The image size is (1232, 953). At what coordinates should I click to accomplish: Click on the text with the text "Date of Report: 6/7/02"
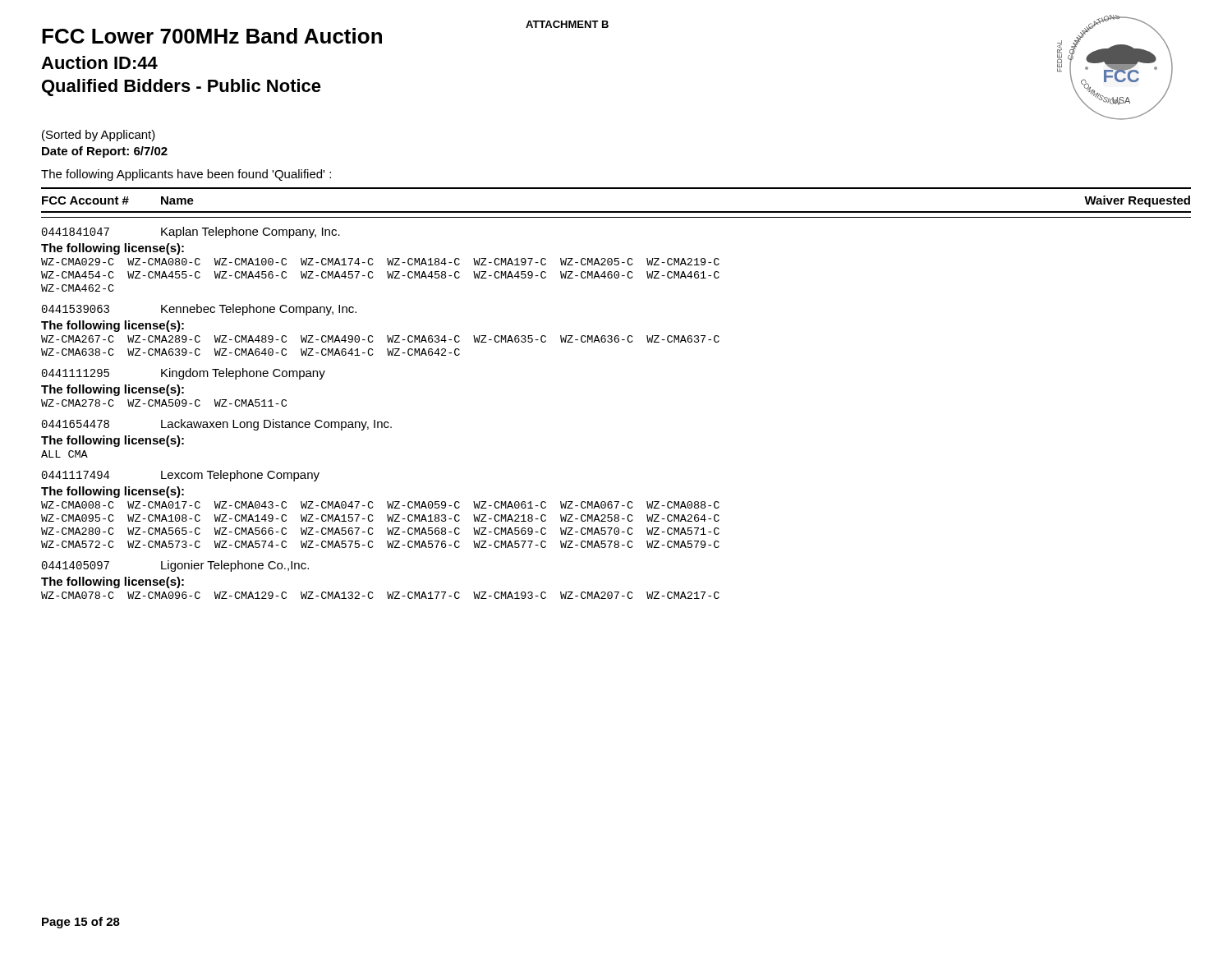pos(104,151)
